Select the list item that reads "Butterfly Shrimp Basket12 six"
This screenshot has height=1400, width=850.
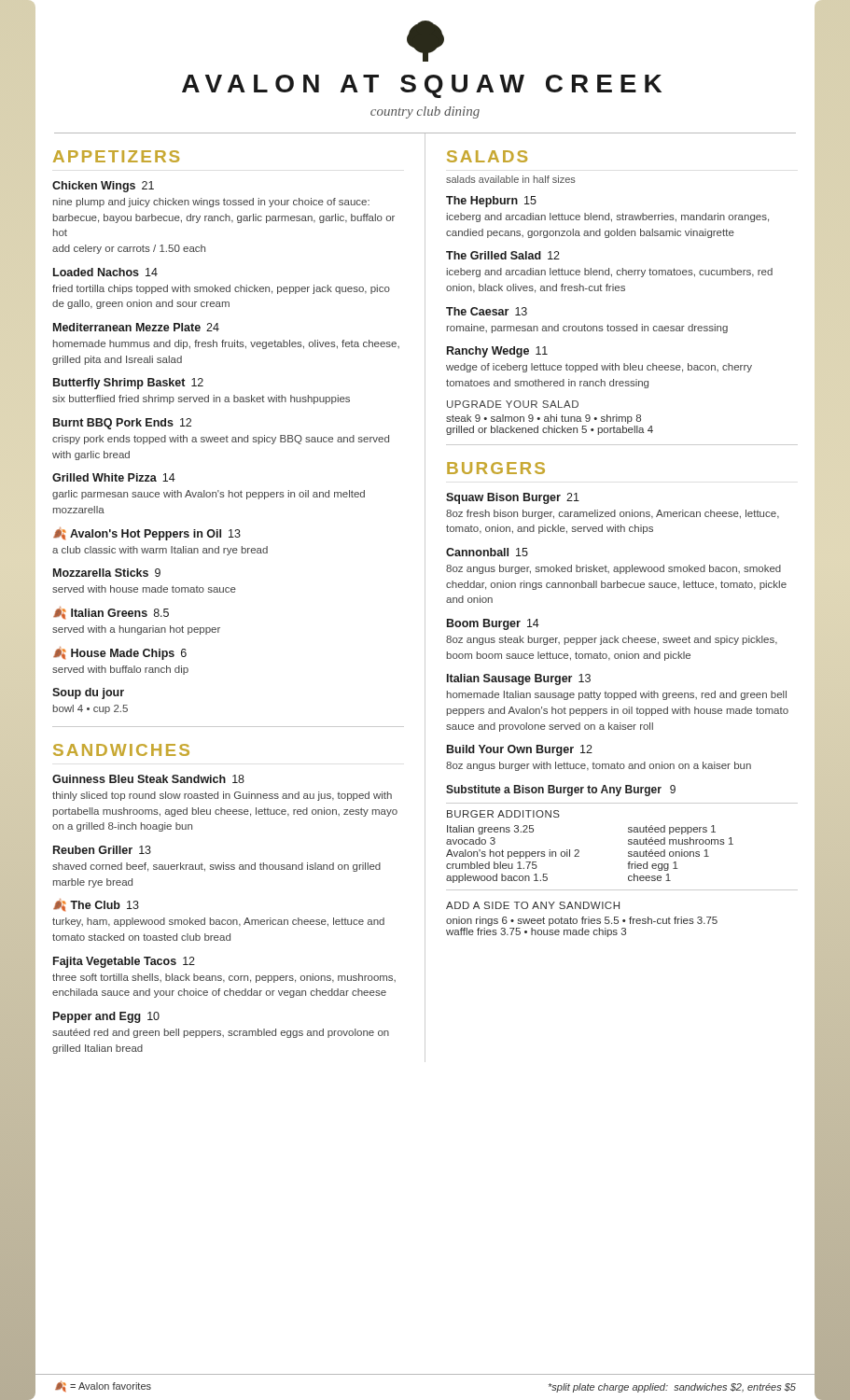point(228,390)
